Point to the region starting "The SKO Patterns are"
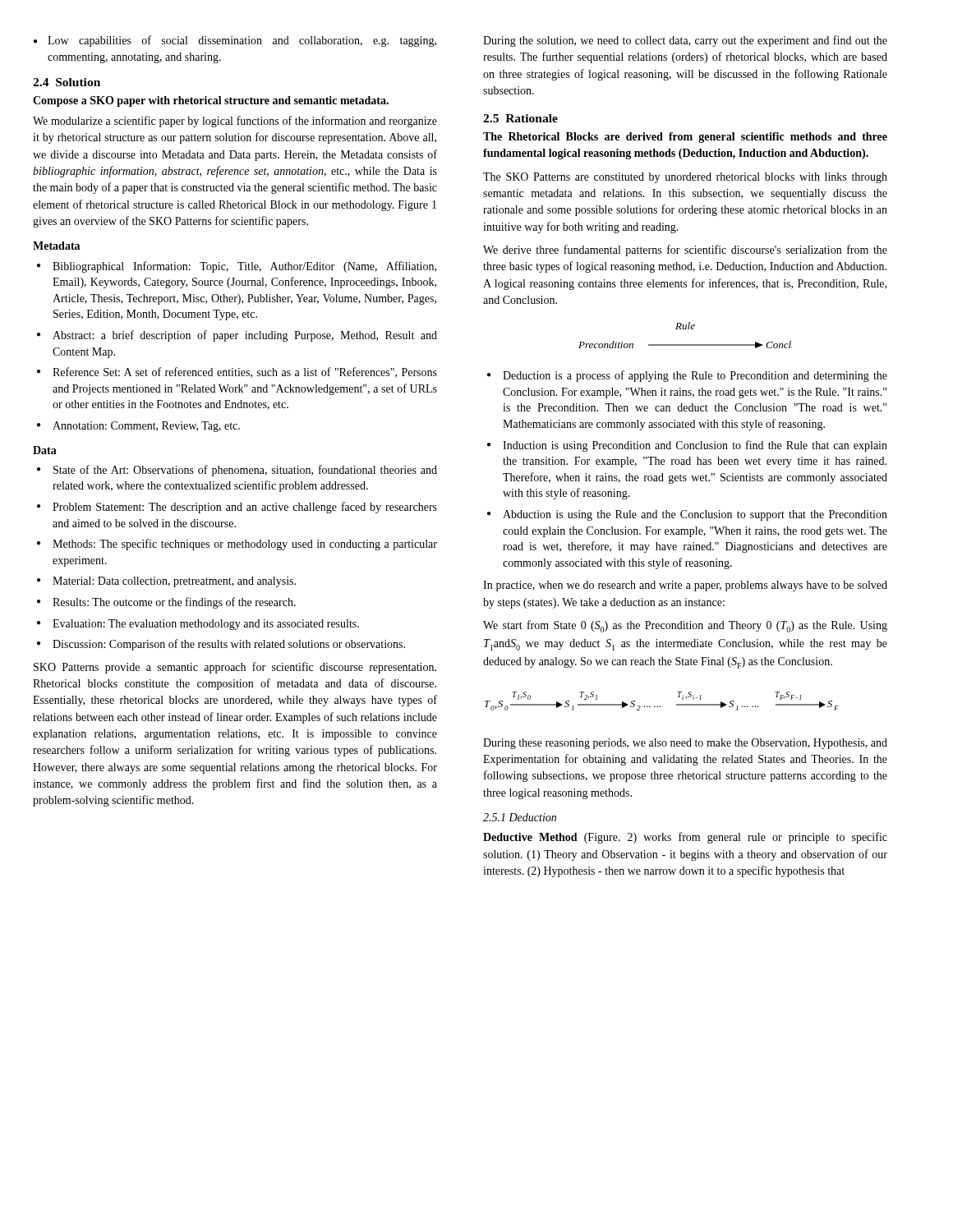Viewport: 953px width, 1232px height. pyautogui.click(x=685, y=202)
